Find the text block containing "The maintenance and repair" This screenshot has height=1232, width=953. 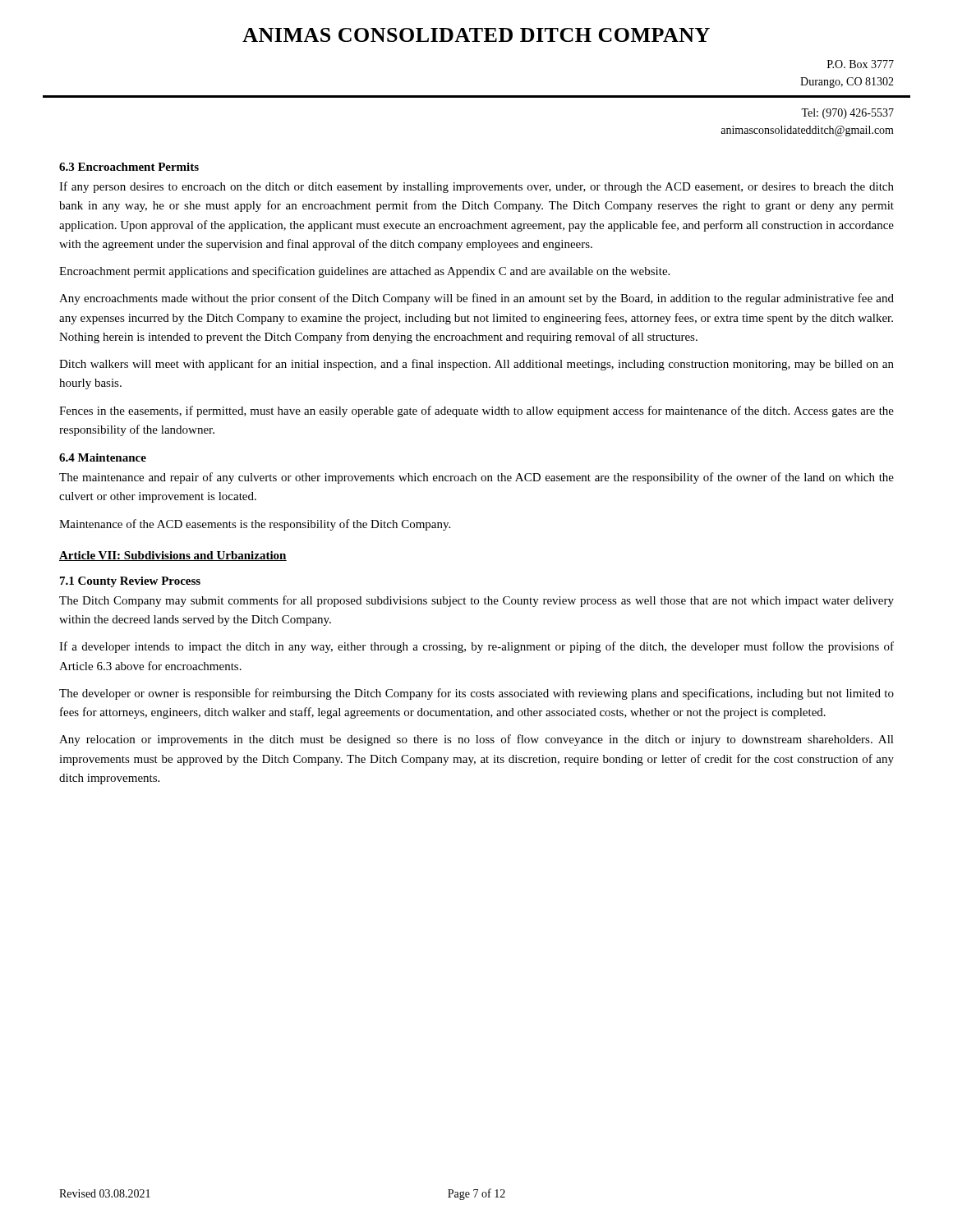(476, 487)
